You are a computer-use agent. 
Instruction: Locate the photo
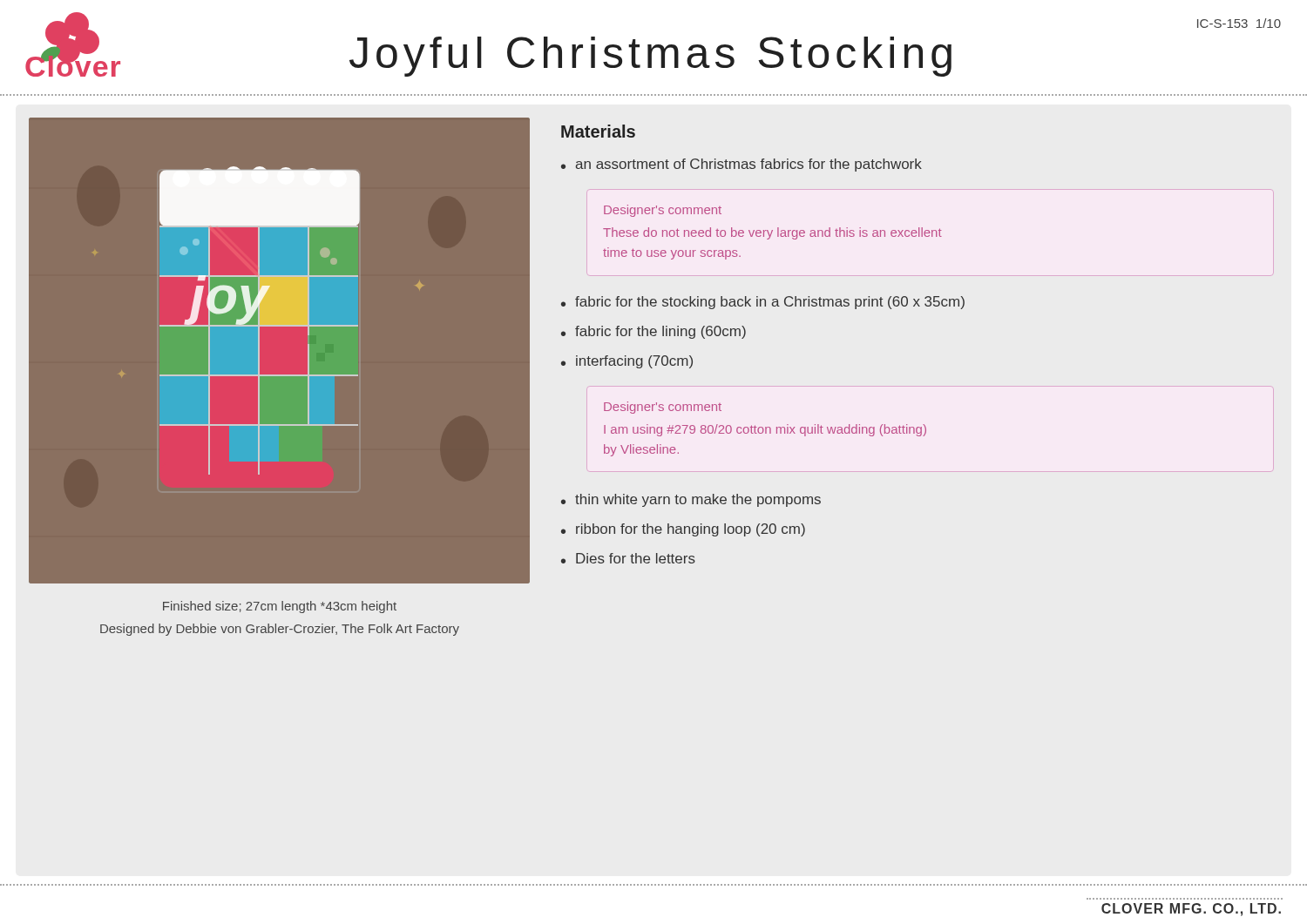(x=279, y=351)
